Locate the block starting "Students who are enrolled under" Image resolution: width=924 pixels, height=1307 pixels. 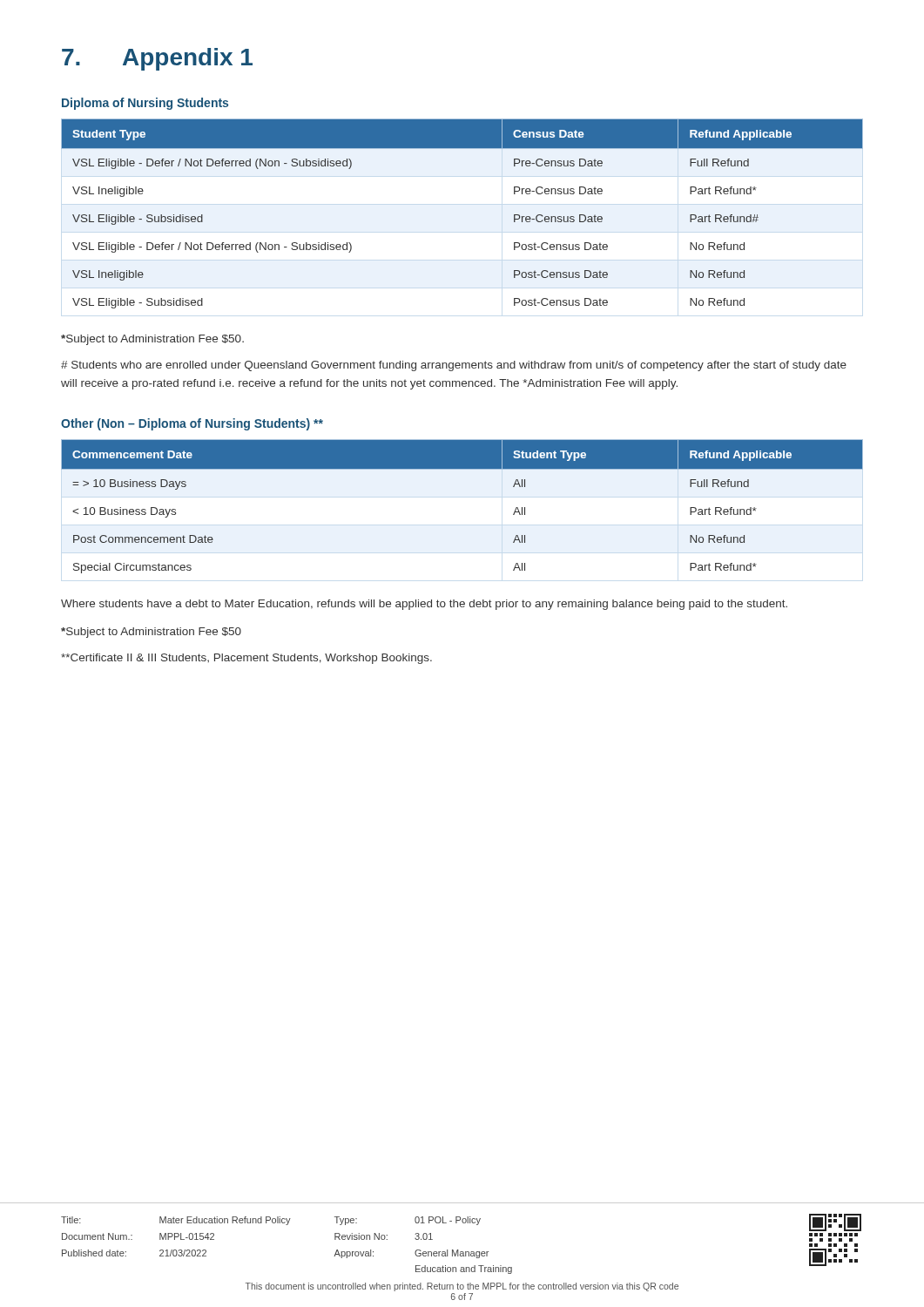coord(454,374)
